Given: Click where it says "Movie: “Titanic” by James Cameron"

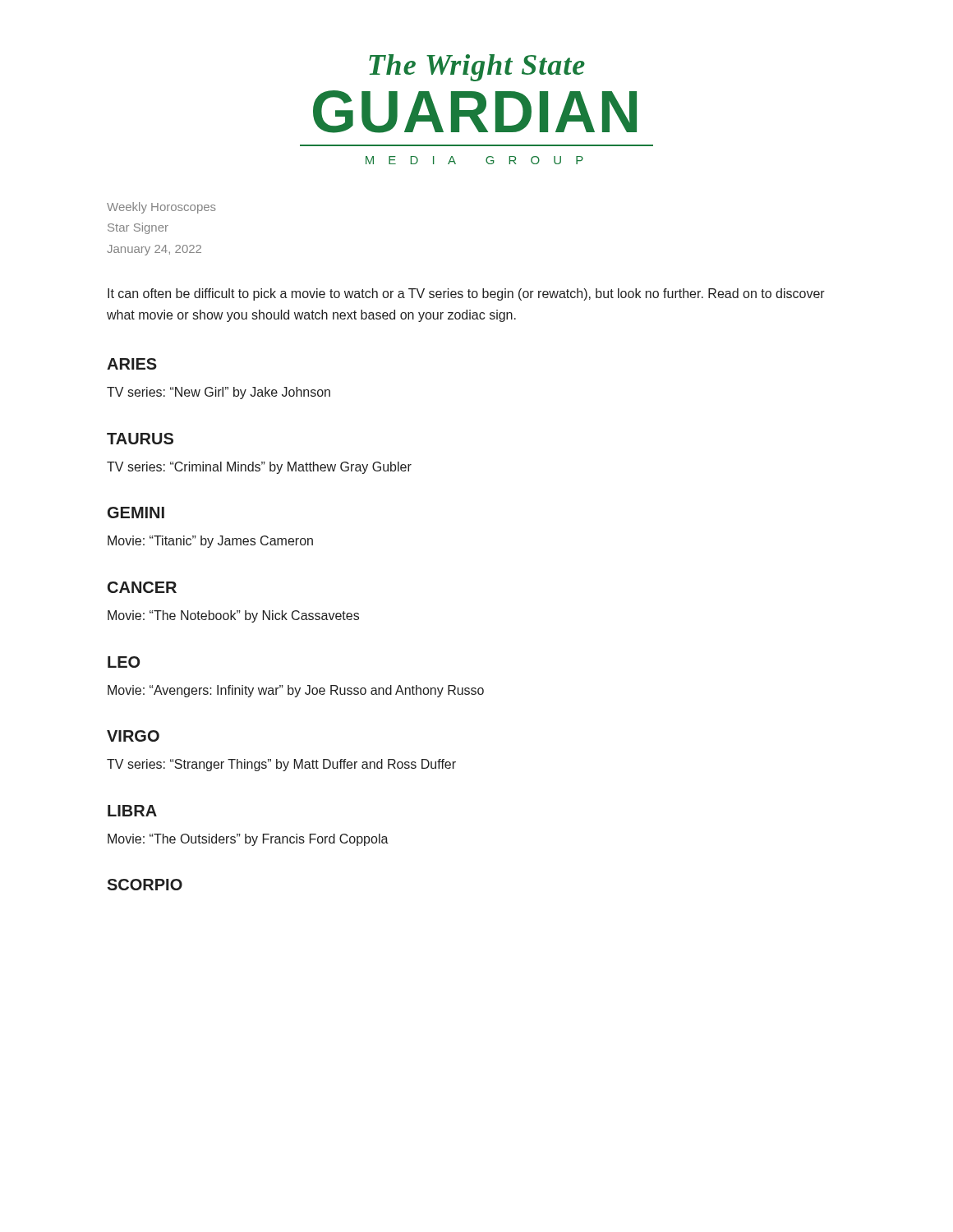Looking at the screenshot, I should pos(210,541).
